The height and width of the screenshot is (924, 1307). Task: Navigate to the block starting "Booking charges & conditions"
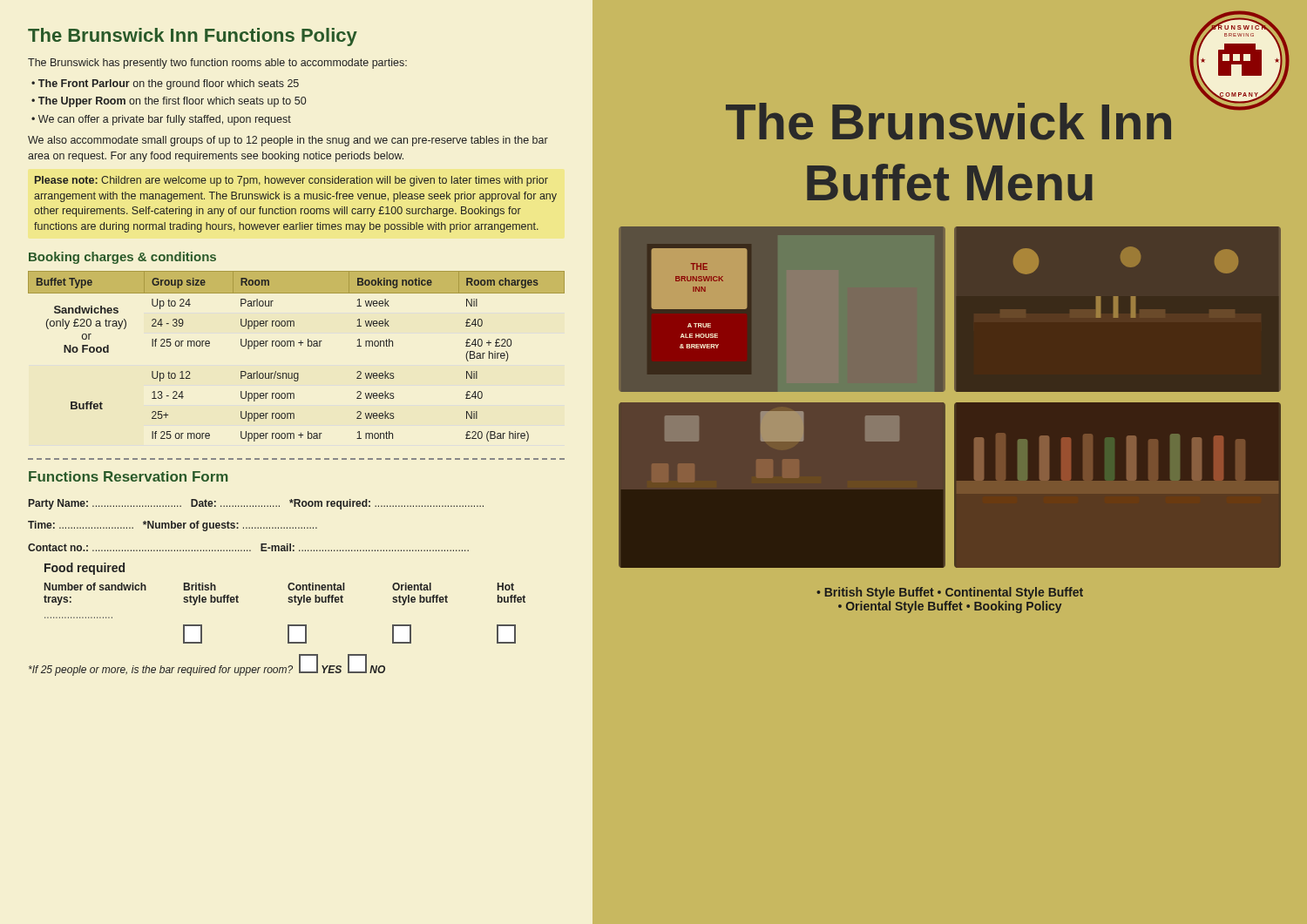coord(122,257)
